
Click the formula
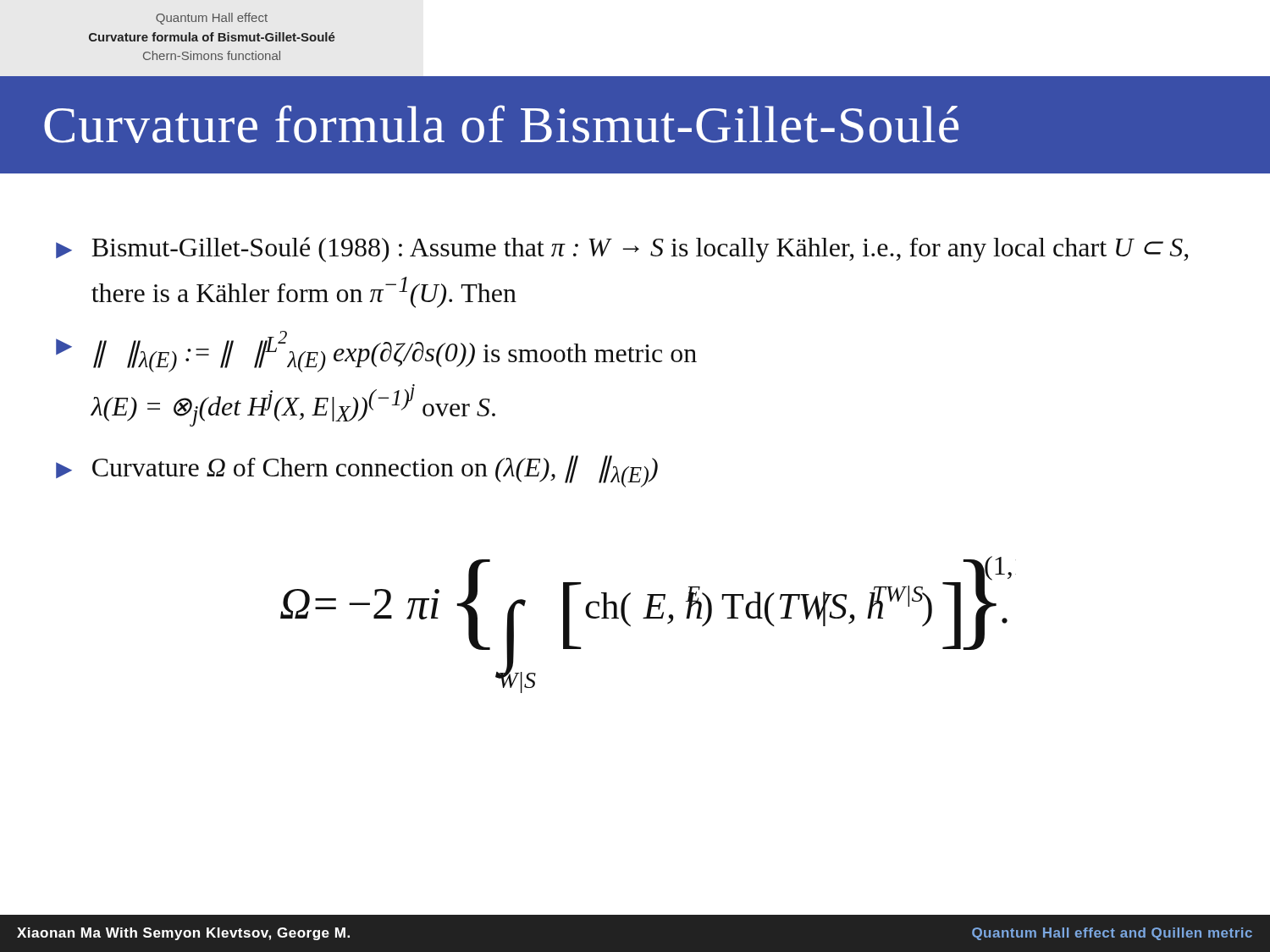tap(645, 619)
